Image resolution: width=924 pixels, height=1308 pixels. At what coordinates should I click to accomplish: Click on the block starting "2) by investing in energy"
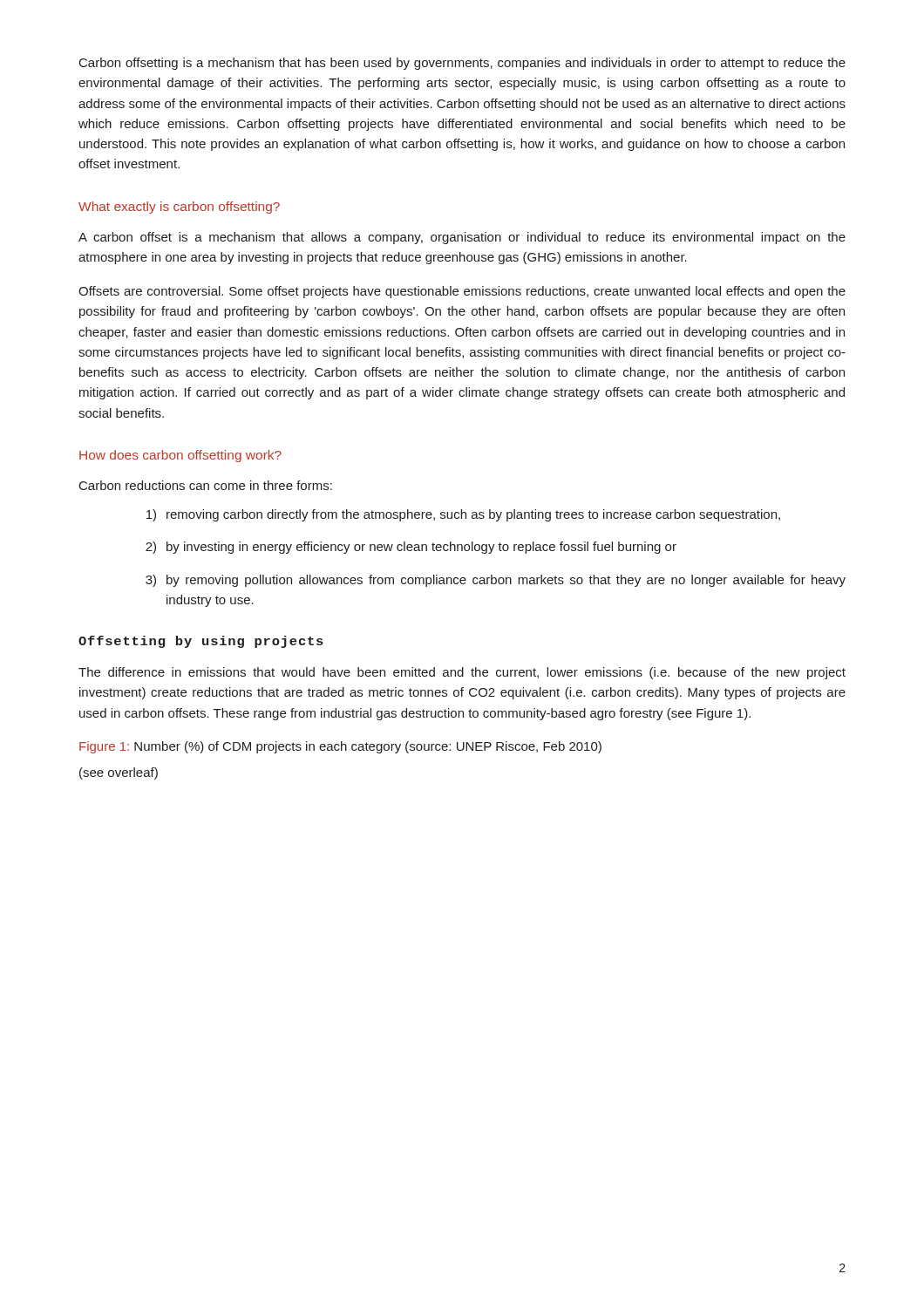[x=483, y=547]
